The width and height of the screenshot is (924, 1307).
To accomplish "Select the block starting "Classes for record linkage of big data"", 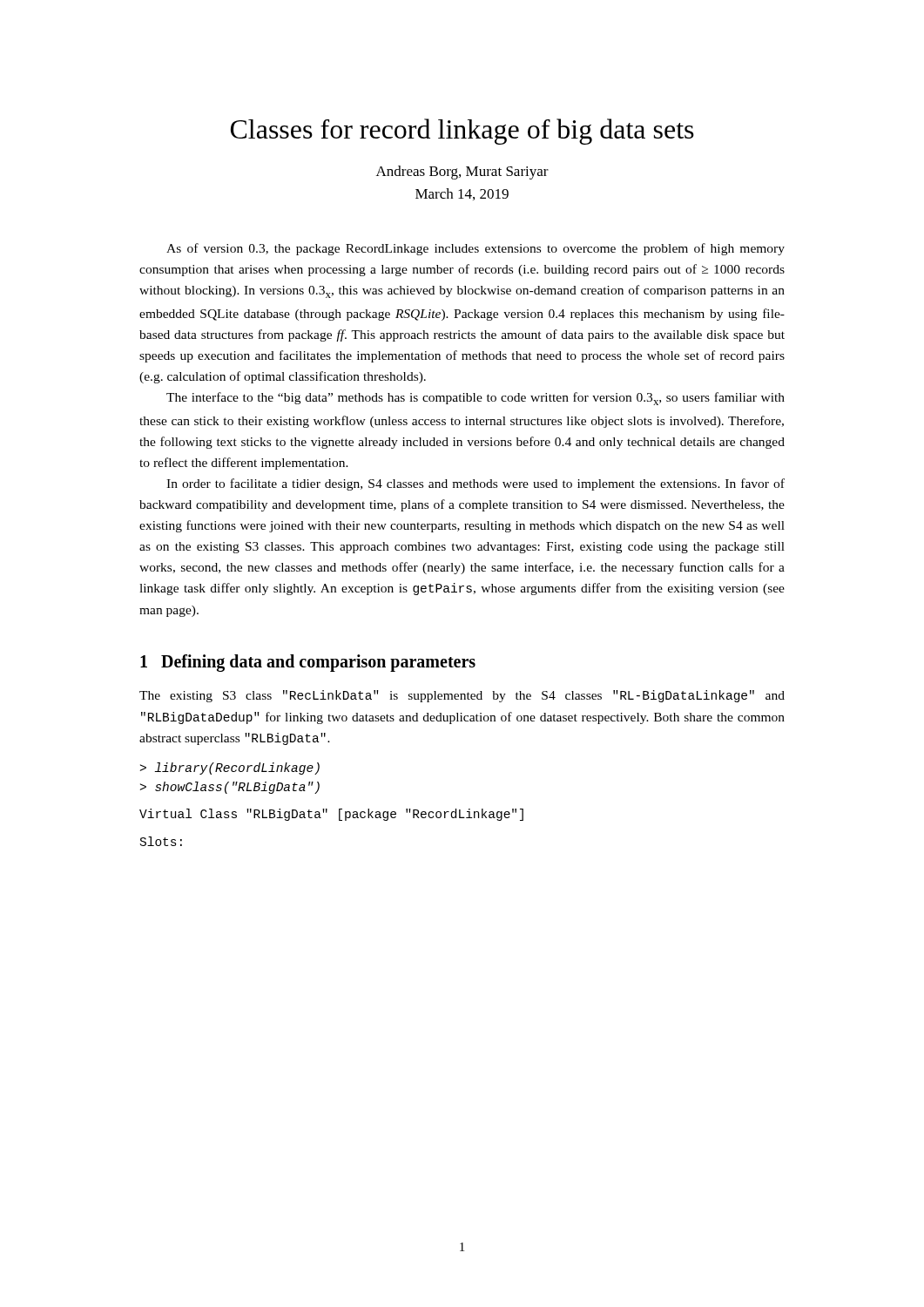I will click(x=462, y=158).
